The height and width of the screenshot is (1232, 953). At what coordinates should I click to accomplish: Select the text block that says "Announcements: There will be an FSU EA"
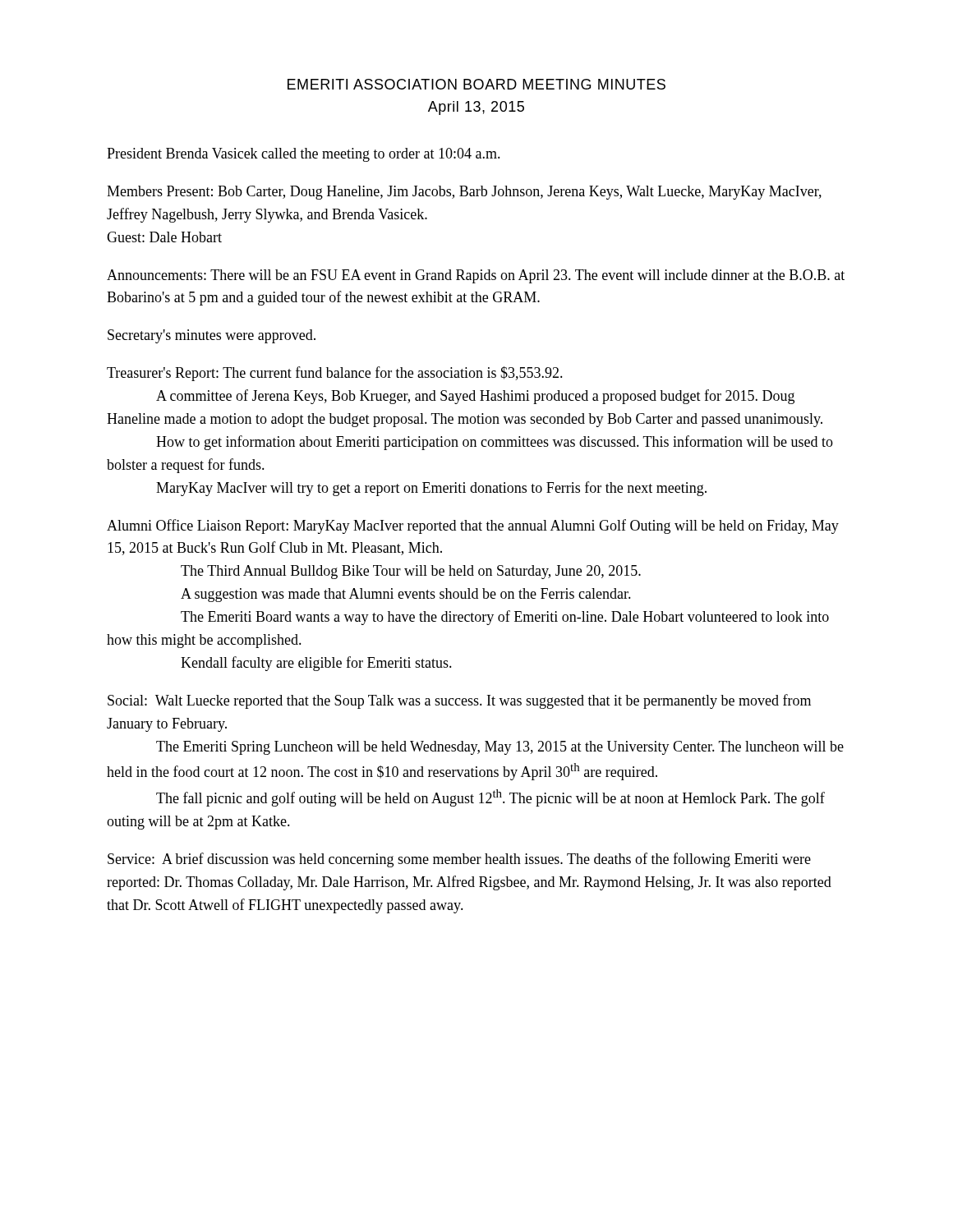click(x=476, y=286)
